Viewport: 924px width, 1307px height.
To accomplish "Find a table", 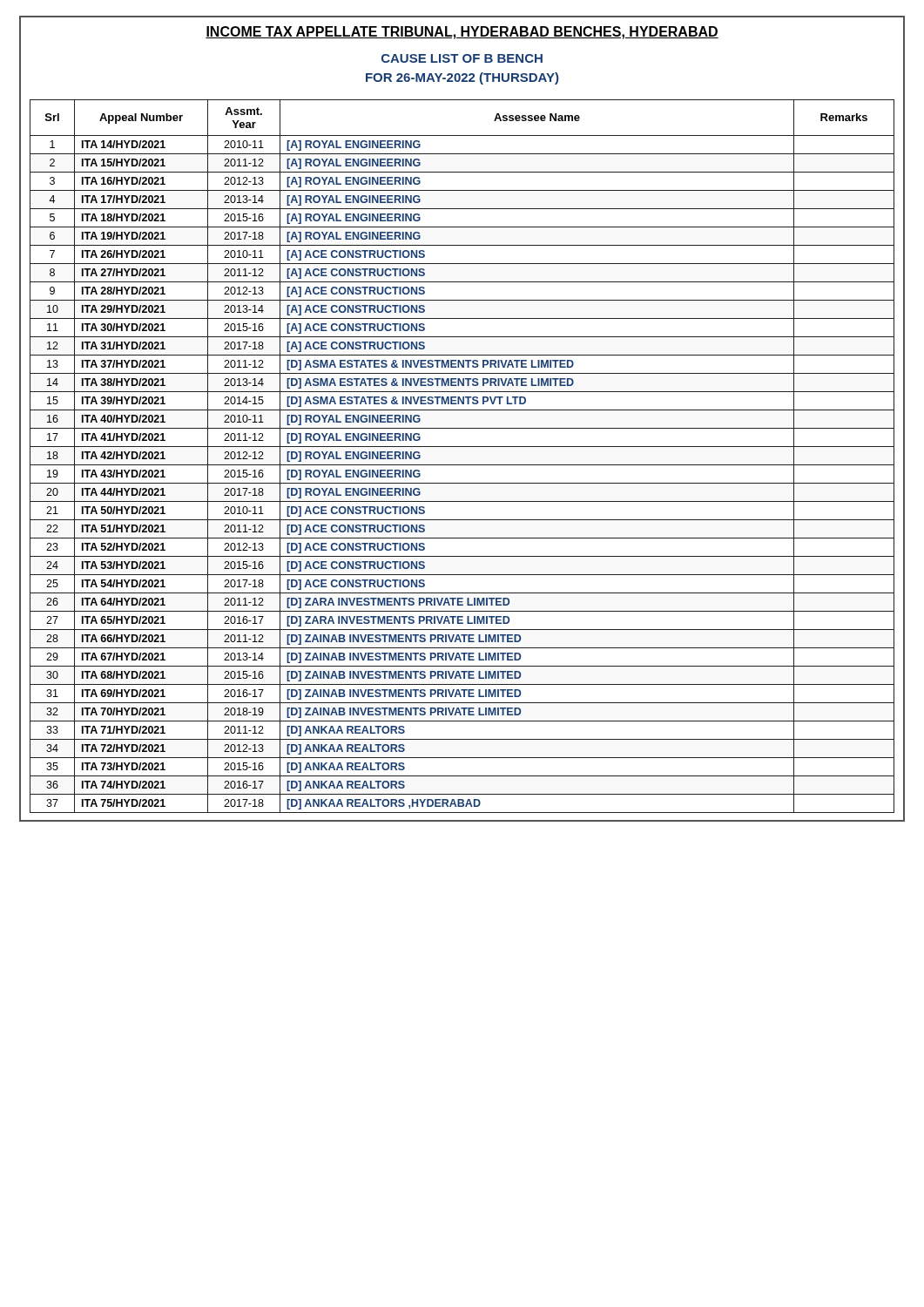I will (462, 456).
